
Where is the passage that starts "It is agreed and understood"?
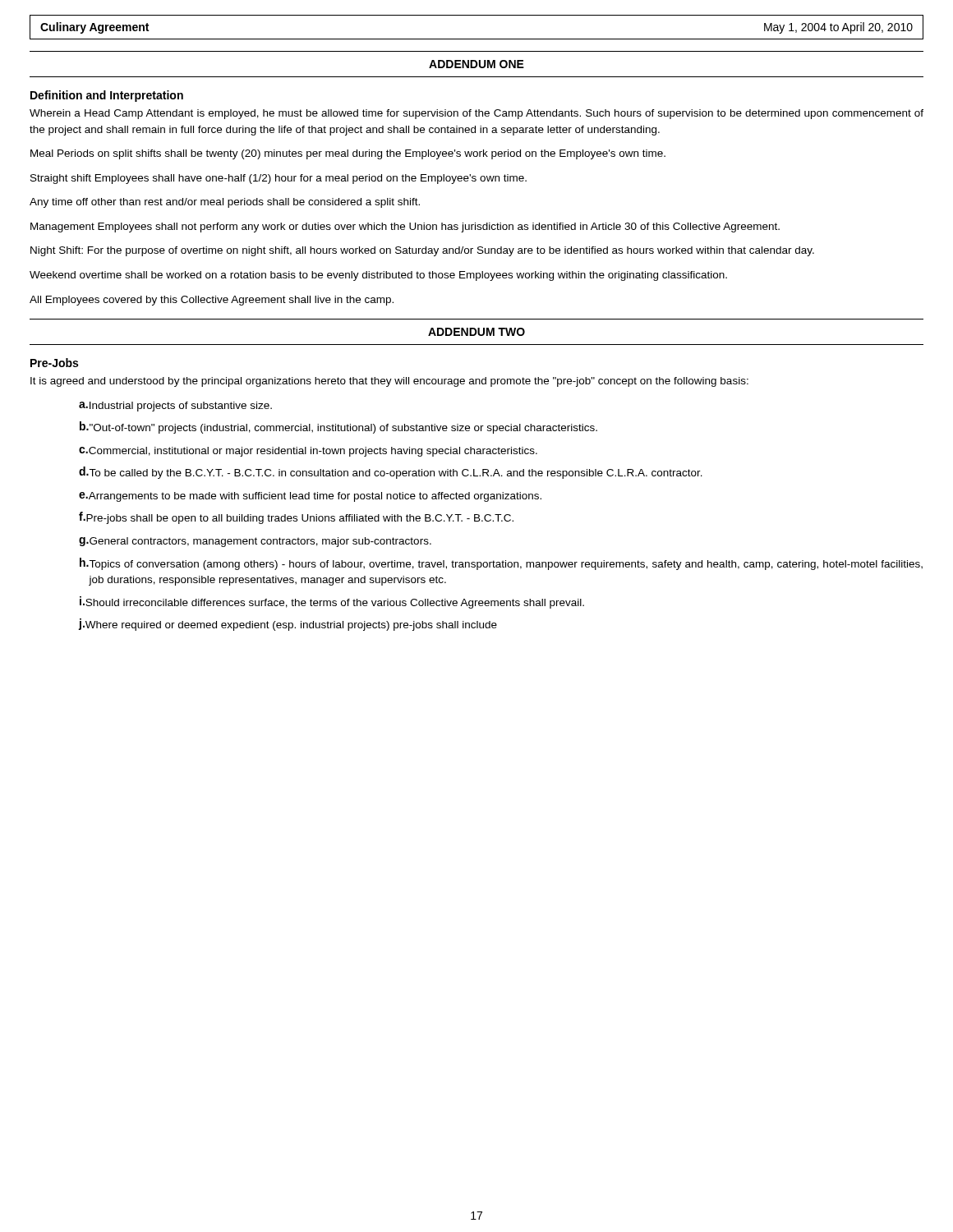click(x=389, y=381)
